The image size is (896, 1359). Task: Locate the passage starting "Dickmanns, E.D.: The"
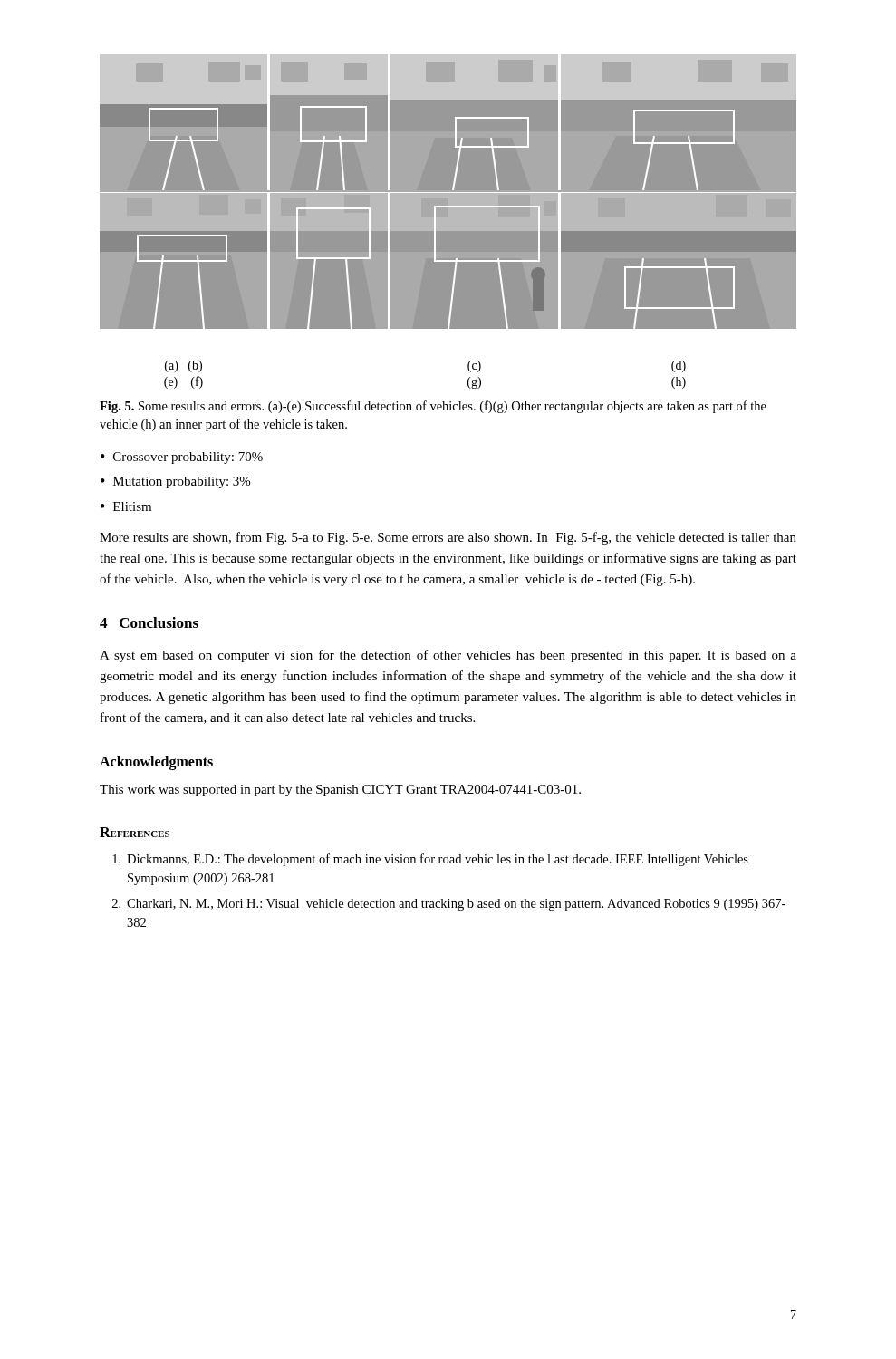tap(448, 869)
